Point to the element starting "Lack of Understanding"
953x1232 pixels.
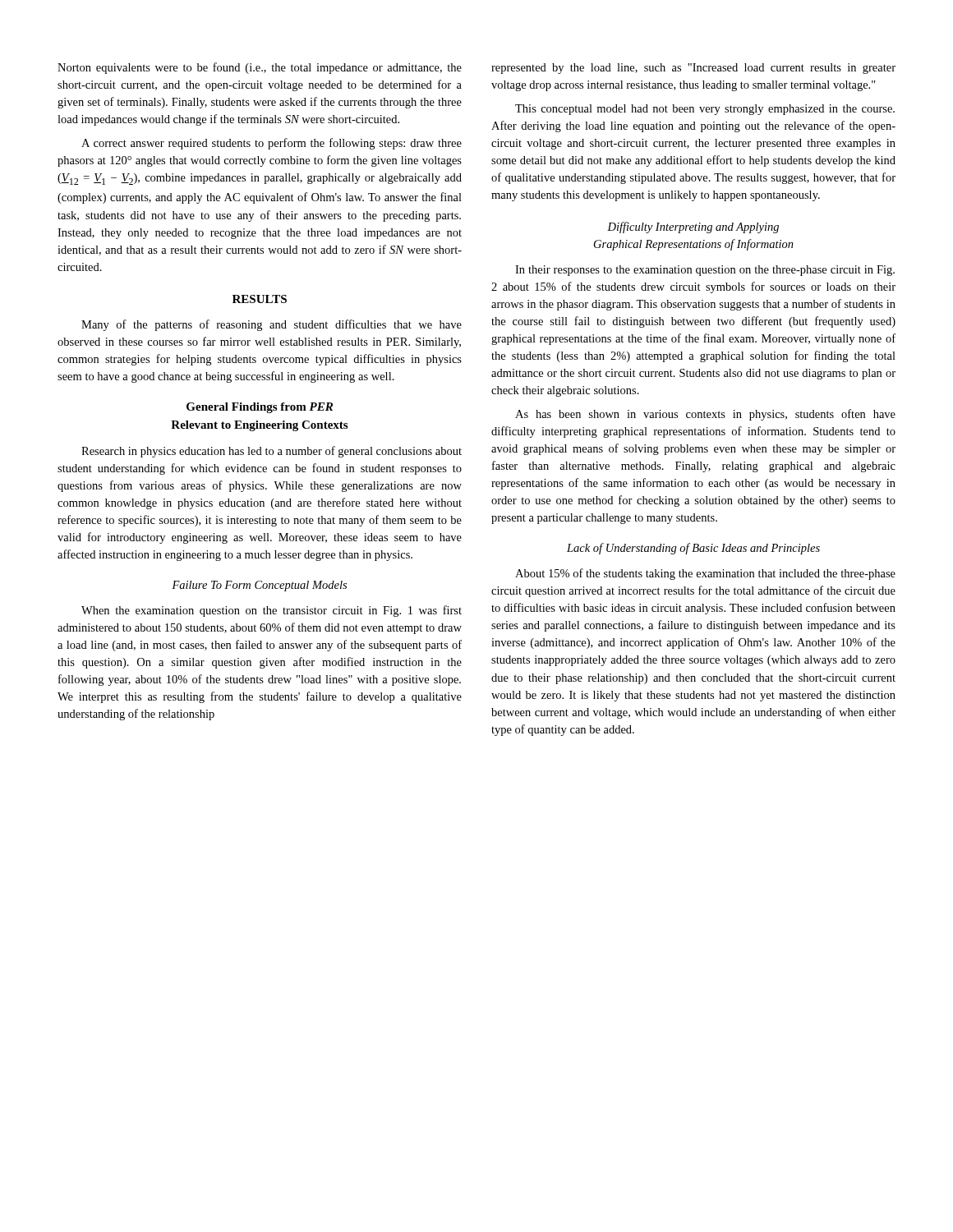pos(693,548)
